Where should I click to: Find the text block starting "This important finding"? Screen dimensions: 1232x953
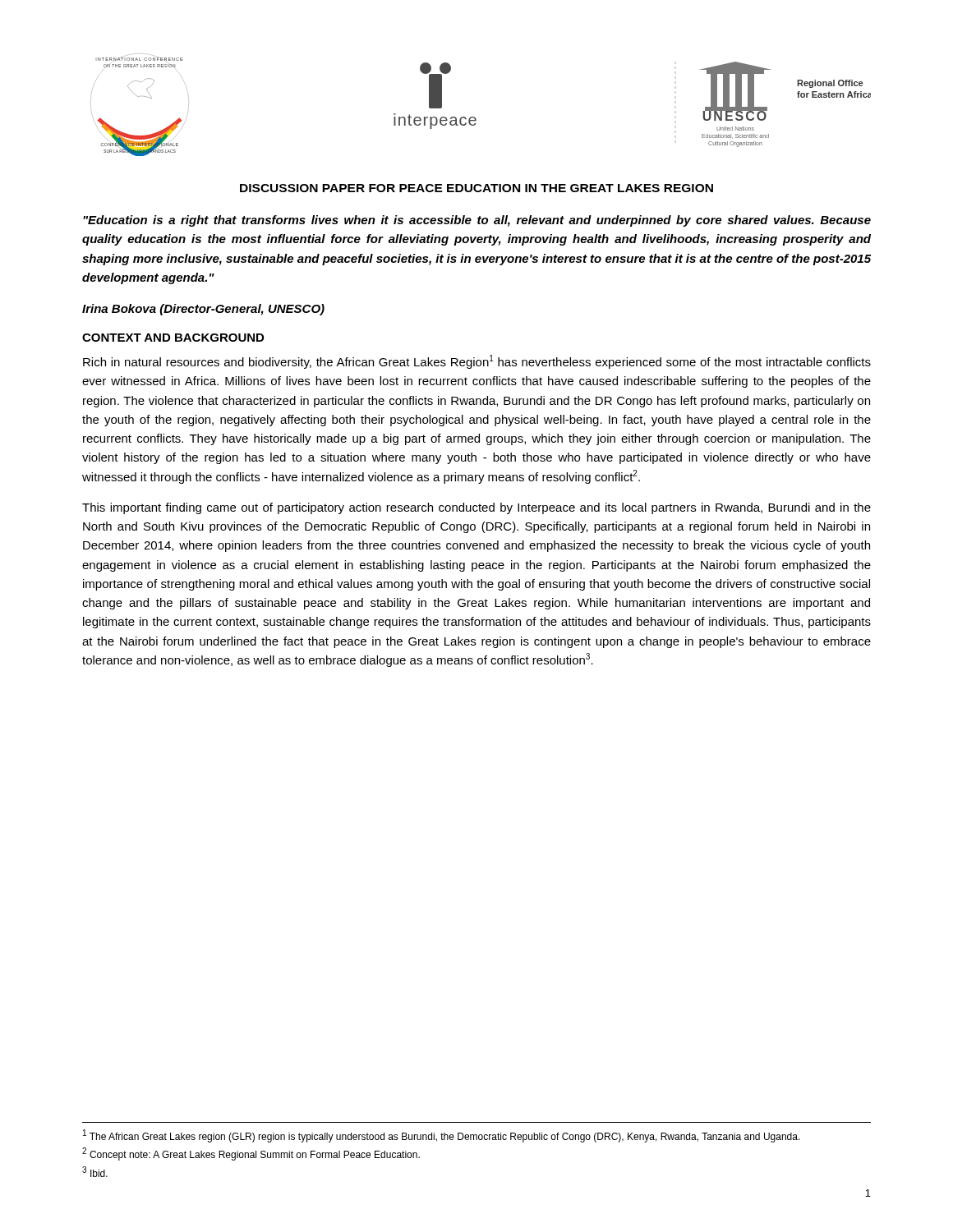[x=476, y=583]
